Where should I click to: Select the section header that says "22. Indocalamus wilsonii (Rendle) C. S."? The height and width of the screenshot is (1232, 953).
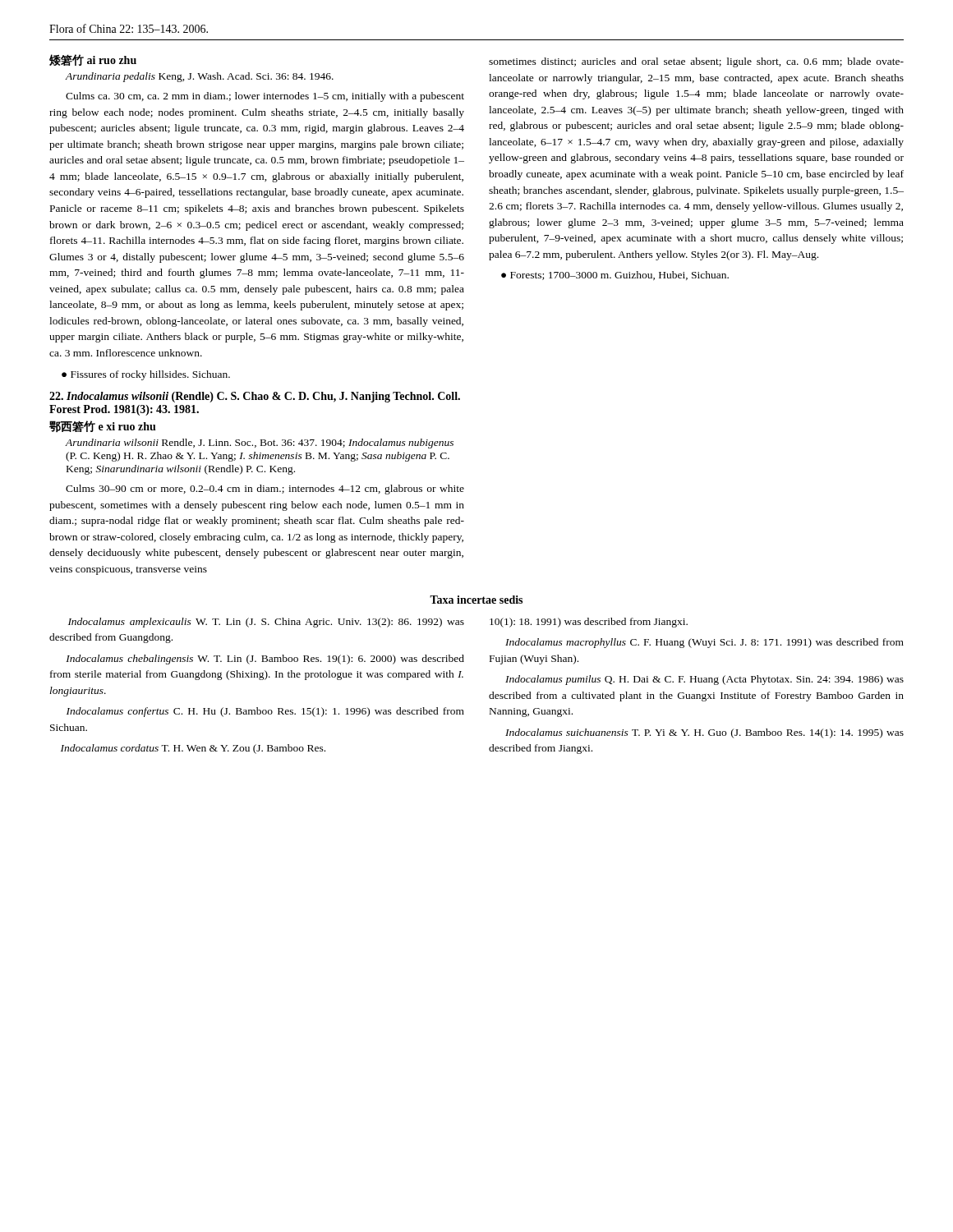pos(255,403)
